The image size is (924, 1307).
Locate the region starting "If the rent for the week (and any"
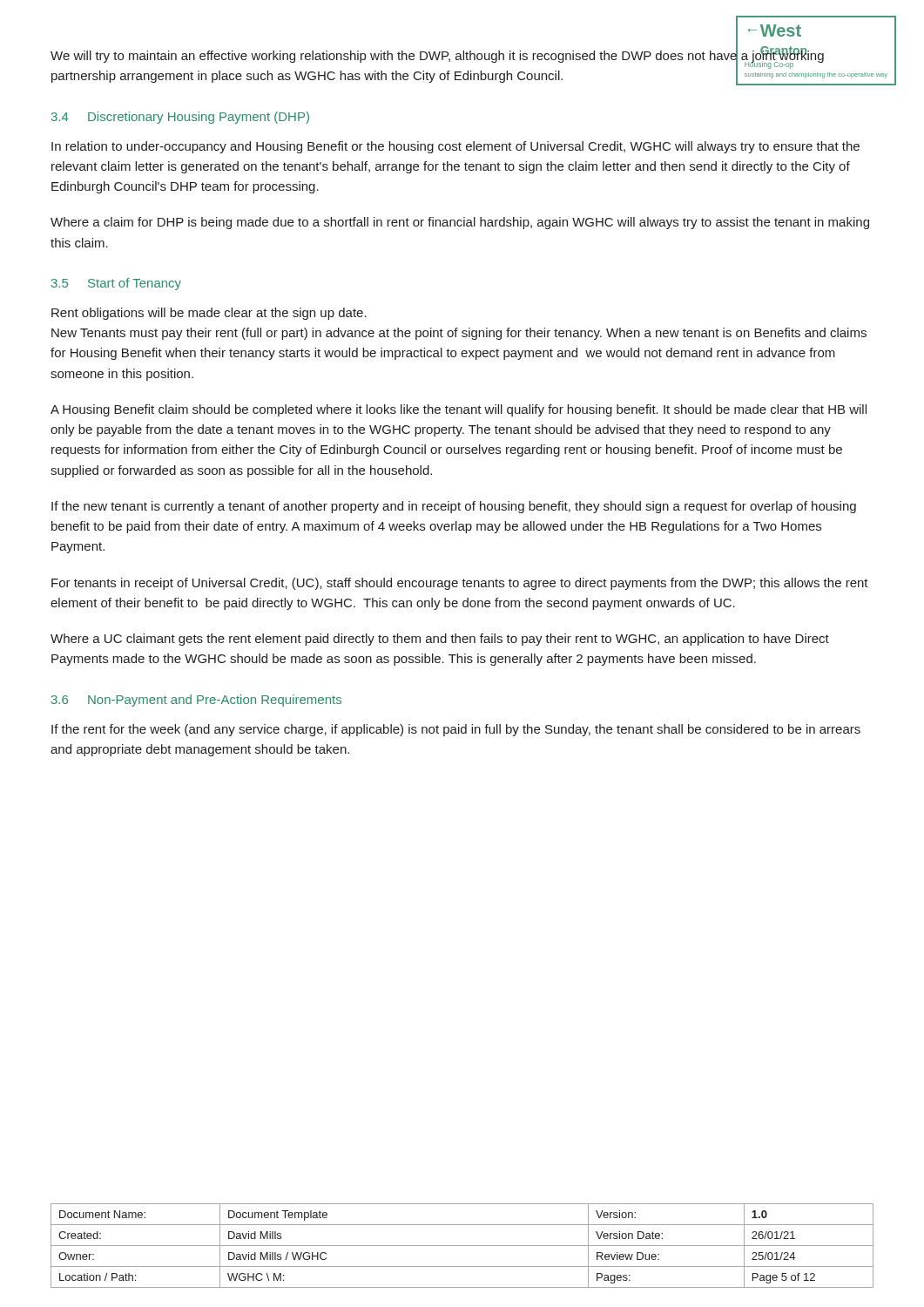456,739
